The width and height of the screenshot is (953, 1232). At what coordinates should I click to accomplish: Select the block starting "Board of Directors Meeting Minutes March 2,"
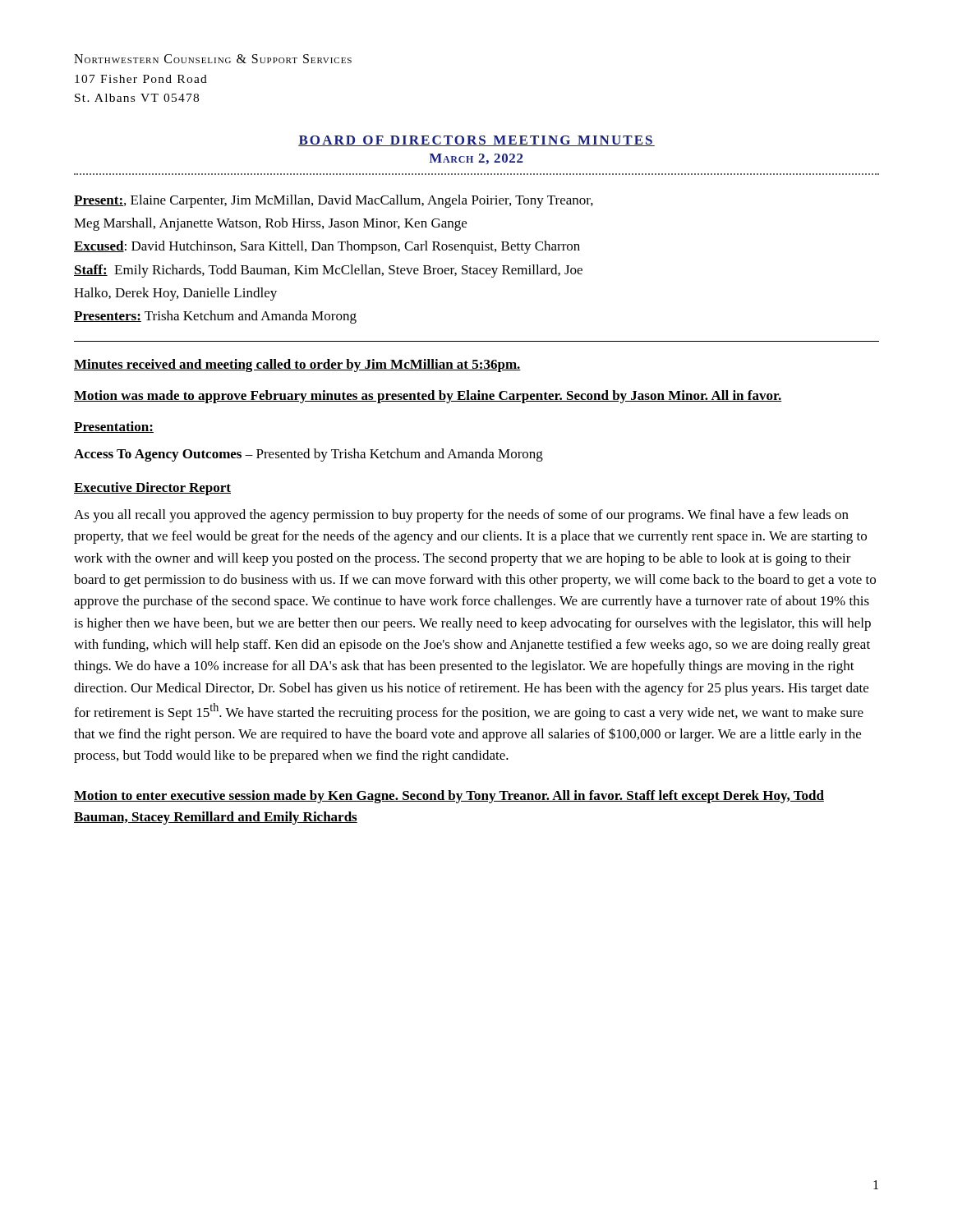[476, 149]
